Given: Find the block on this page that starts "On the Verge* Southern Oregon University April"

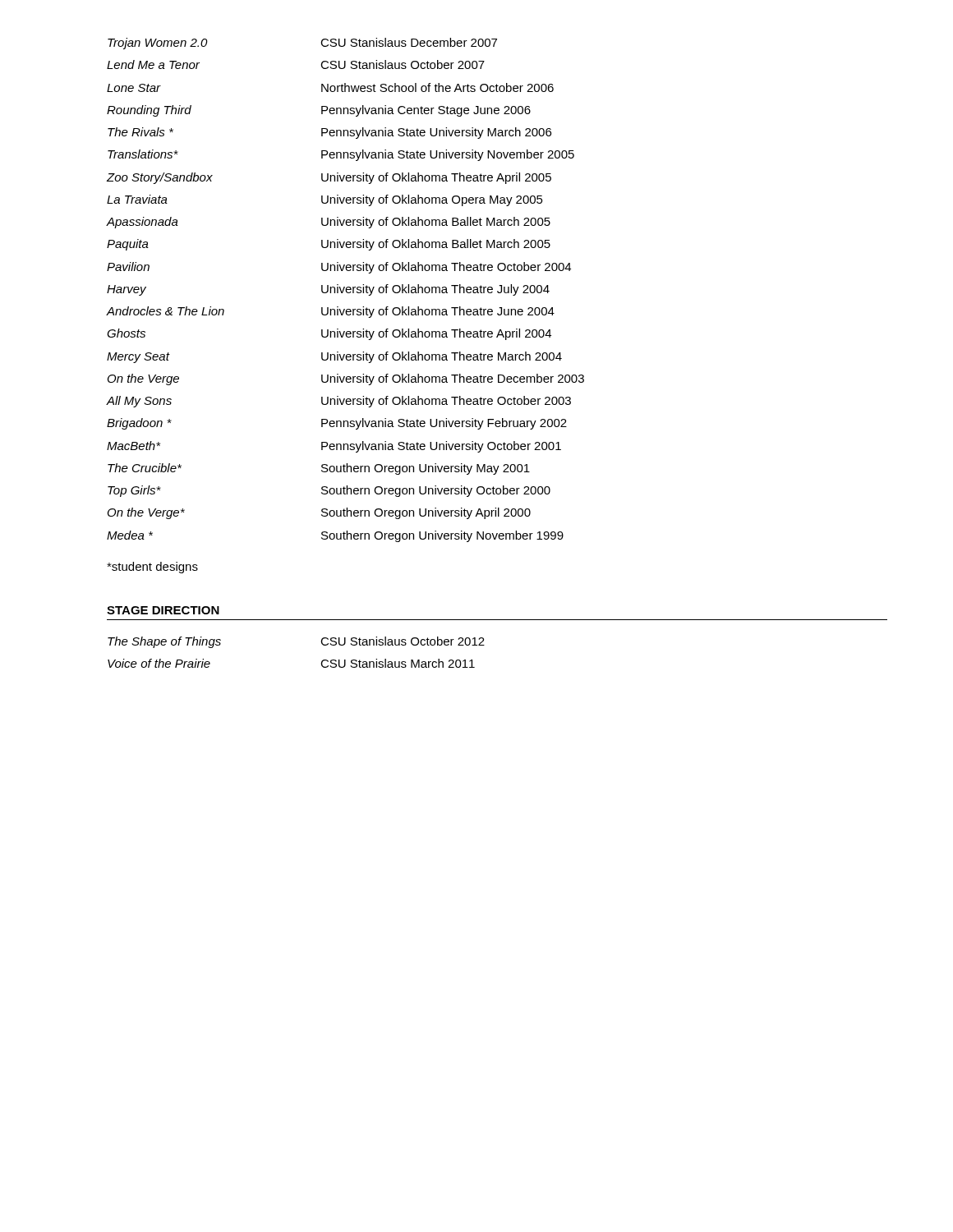Looking at the screenshot, I should (497, 512).
